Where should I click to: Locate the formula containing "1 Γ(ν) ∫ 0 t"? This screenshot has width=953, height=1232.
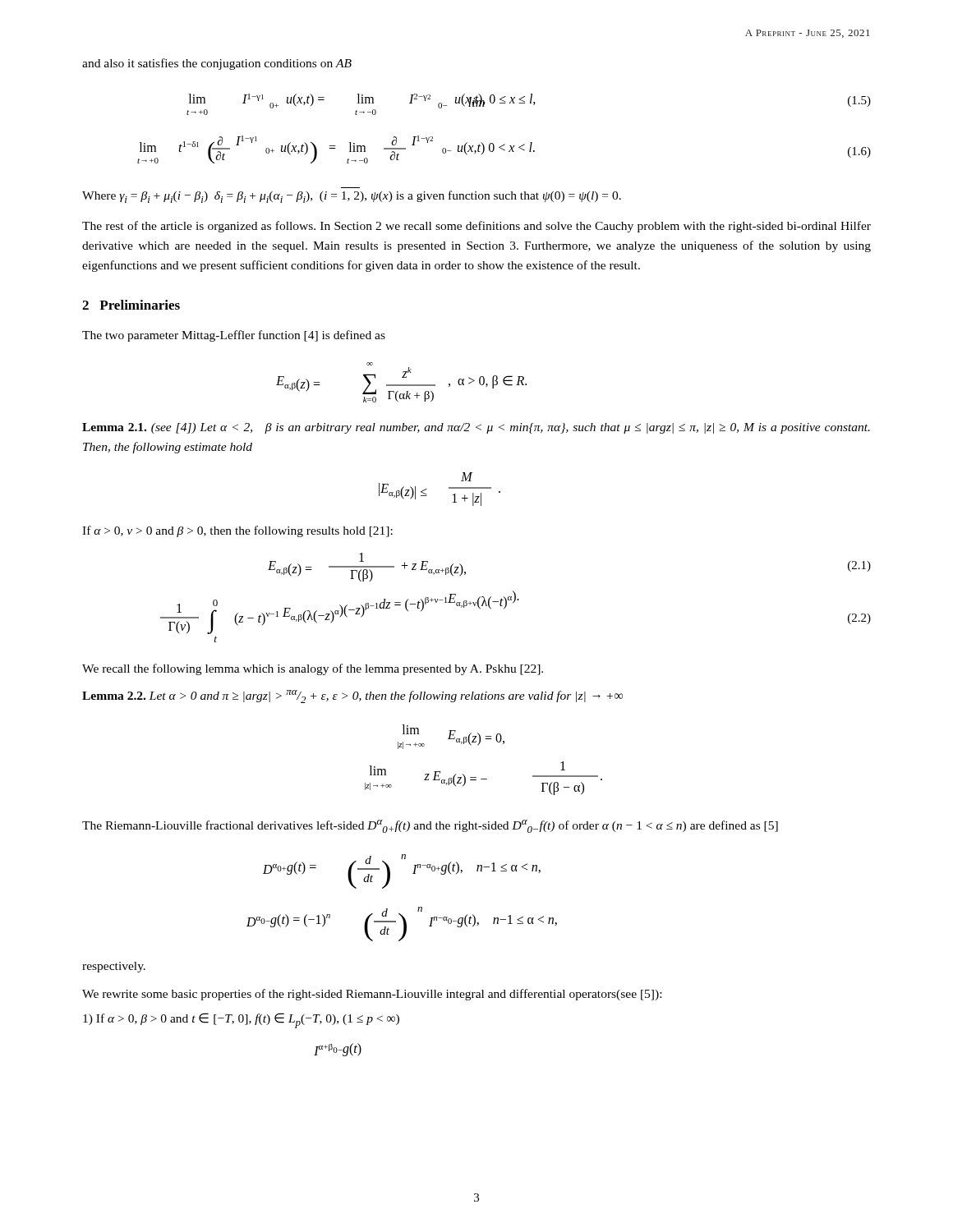click(x=513, y=618)
